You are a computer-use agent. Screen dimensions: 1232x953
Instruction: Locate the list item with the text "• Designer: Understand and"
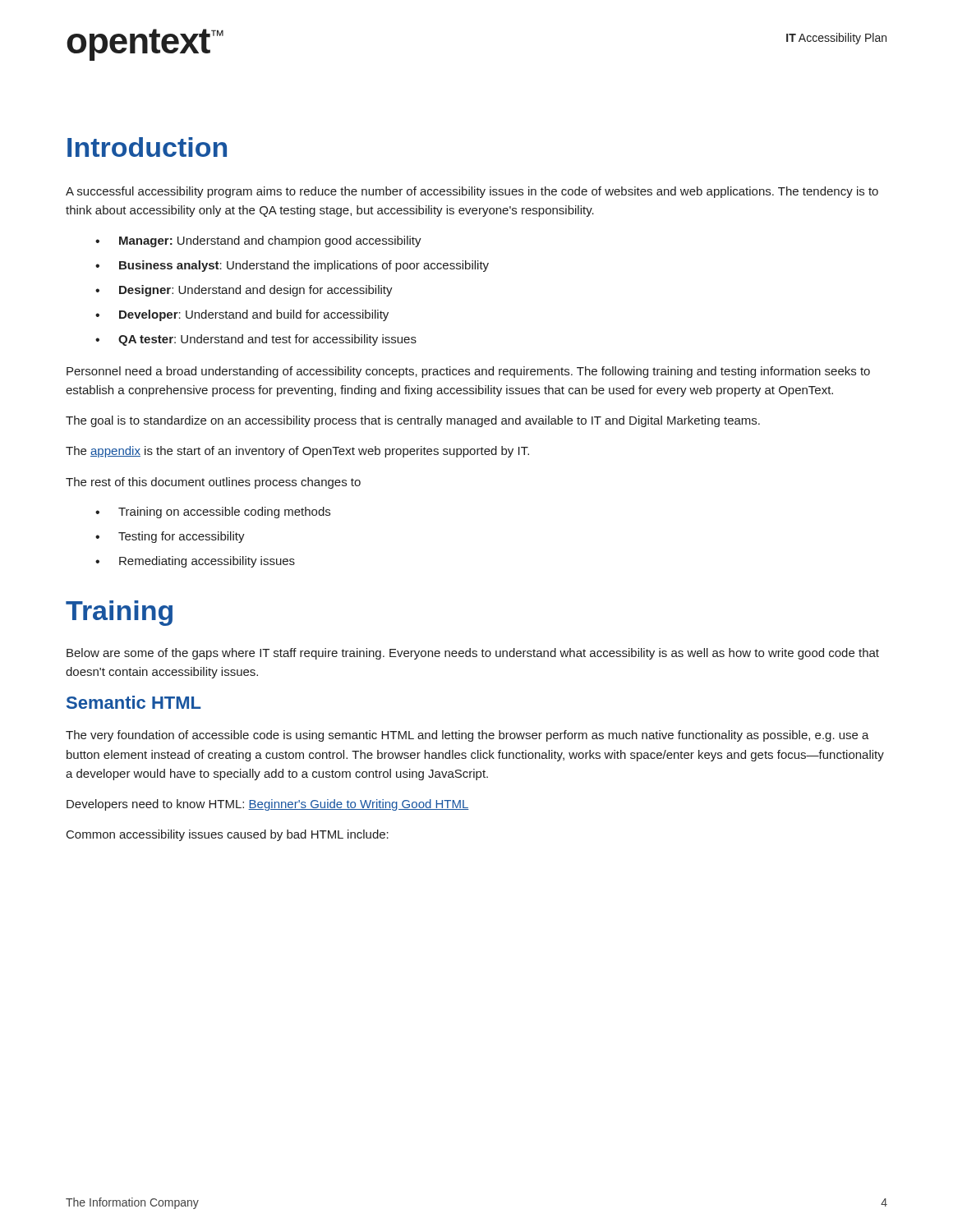pos(244,290)
